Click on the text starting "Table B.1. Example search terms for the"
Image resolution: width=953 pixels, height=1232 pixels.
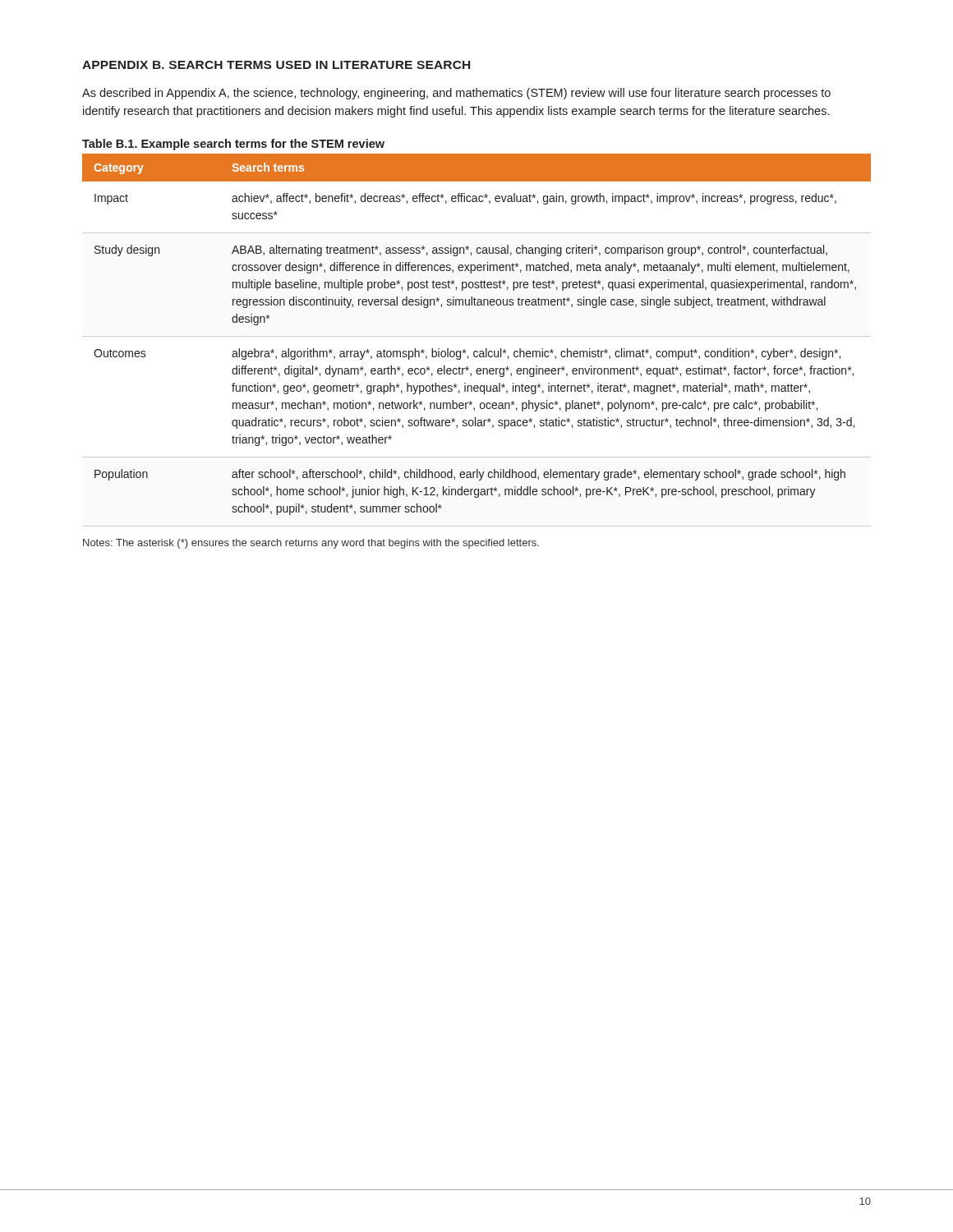[x=233, y=144]
